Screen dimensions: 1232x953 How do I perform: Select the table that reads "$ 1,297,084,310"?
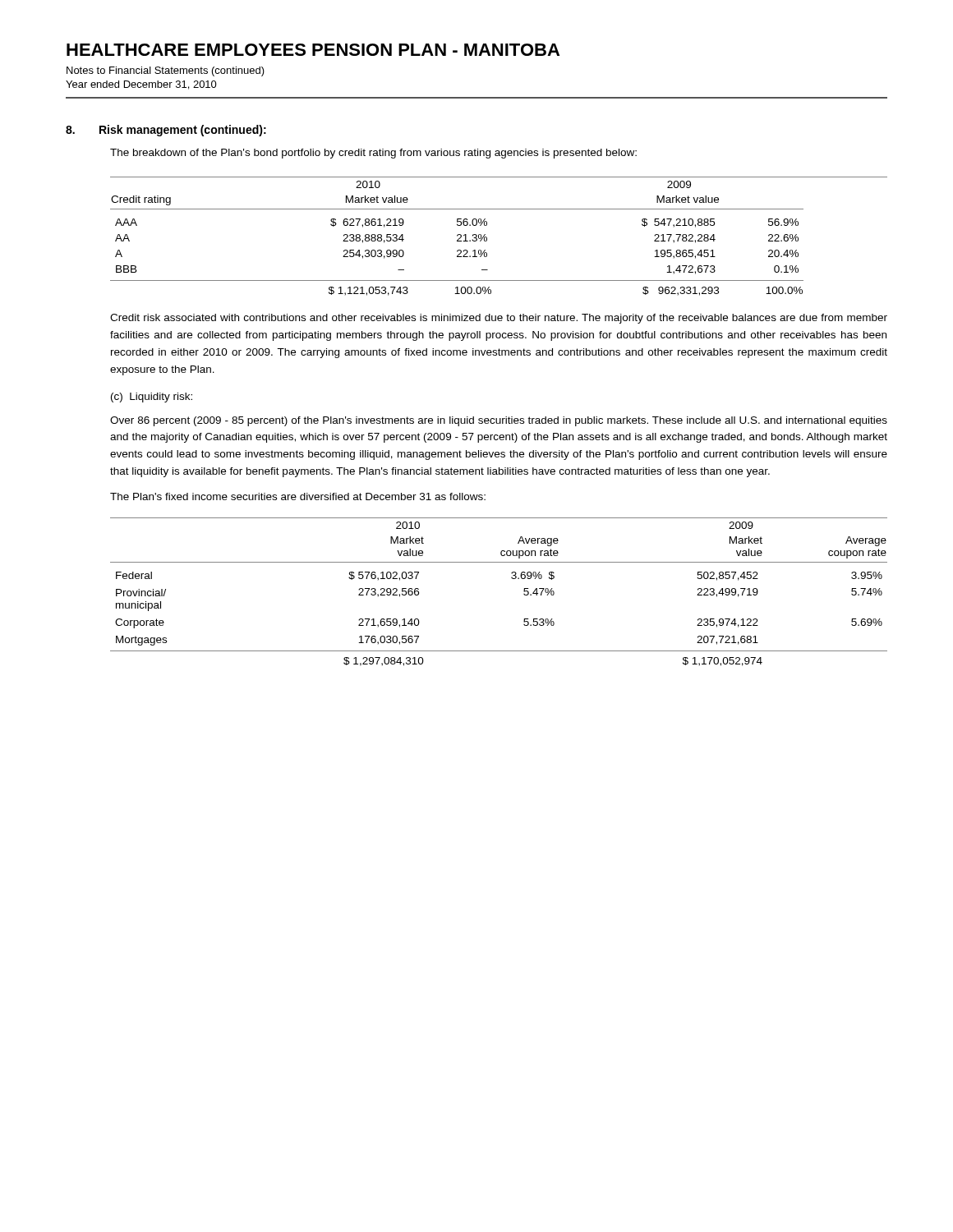[499, 593]
